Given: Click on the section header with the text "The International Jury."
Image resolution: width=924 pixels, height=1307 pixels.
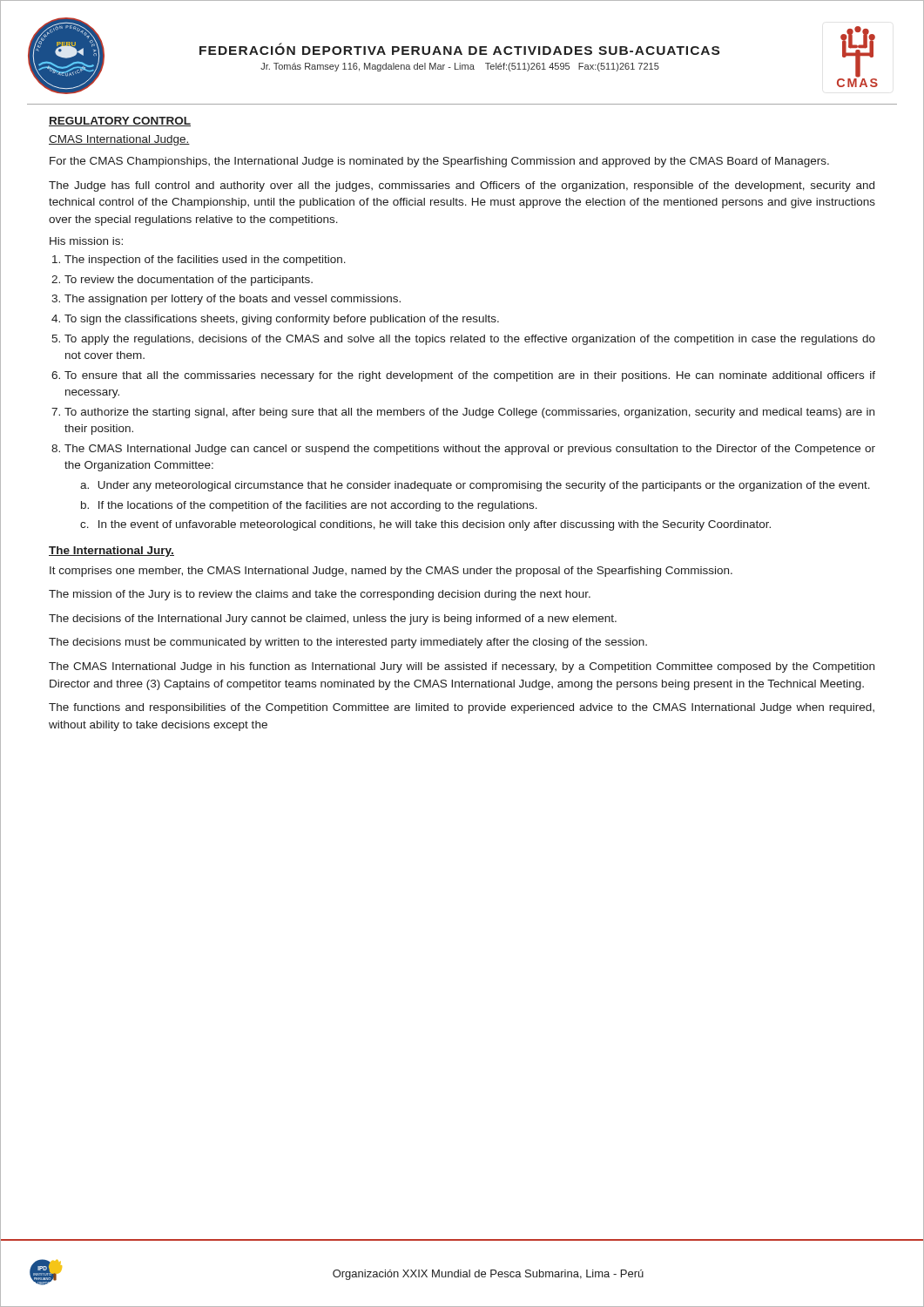Looking at the screenshot, I should click(x=111, y=550).
